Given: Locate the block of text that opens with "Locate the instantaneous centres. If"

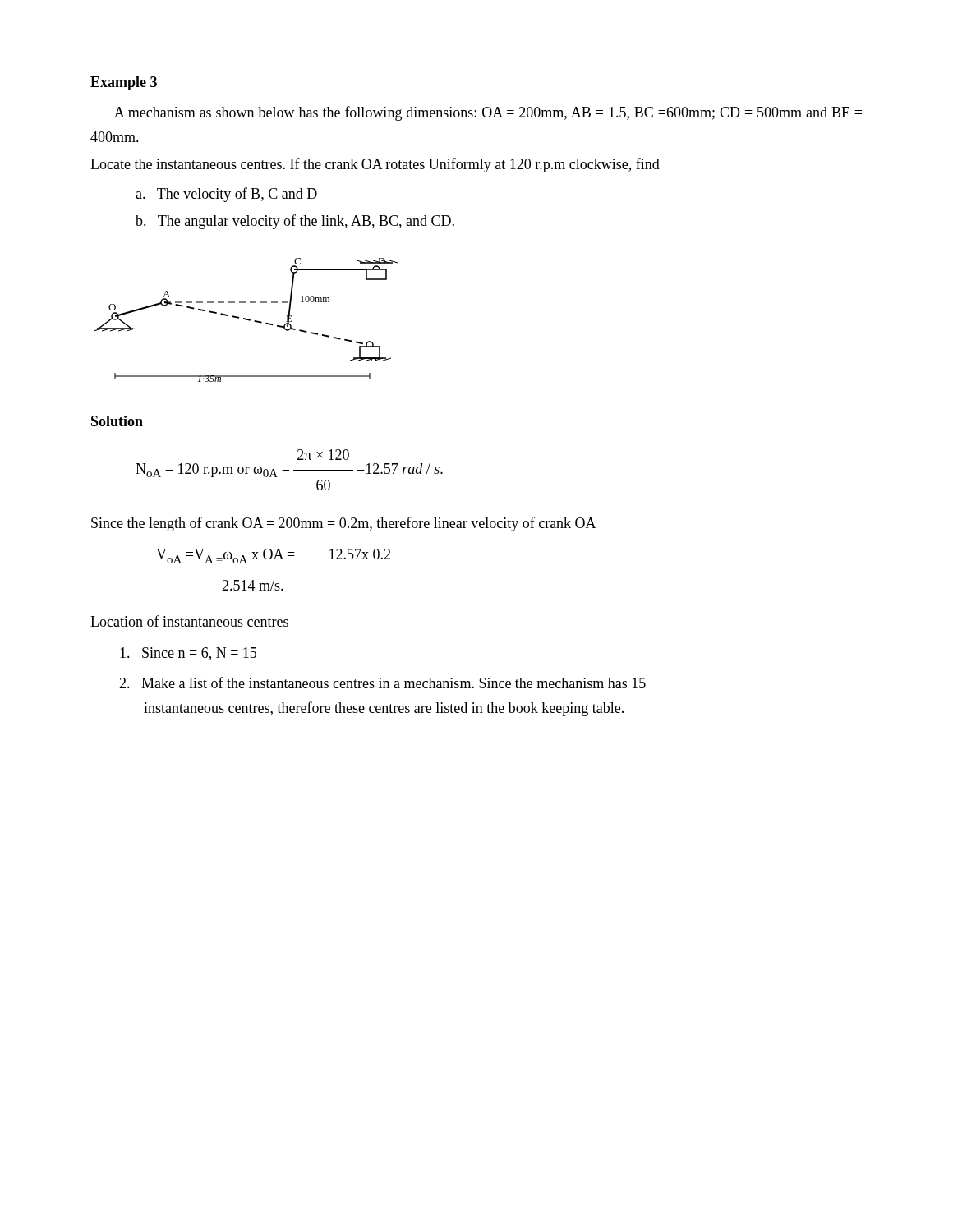Looking at the screenshot, I should click(375, 165).
